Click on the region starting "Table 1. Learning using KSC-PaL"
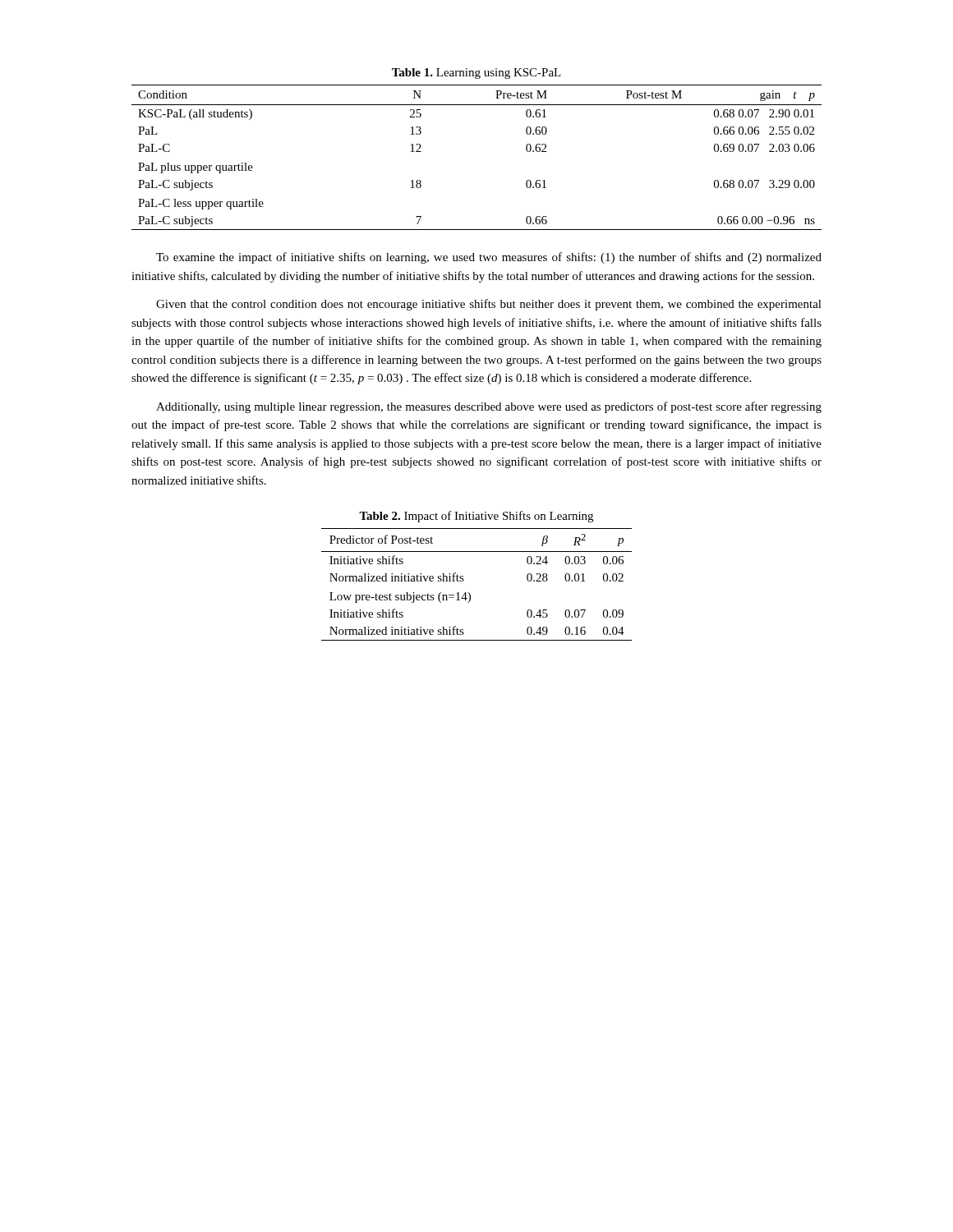 (x=476, y=72)
